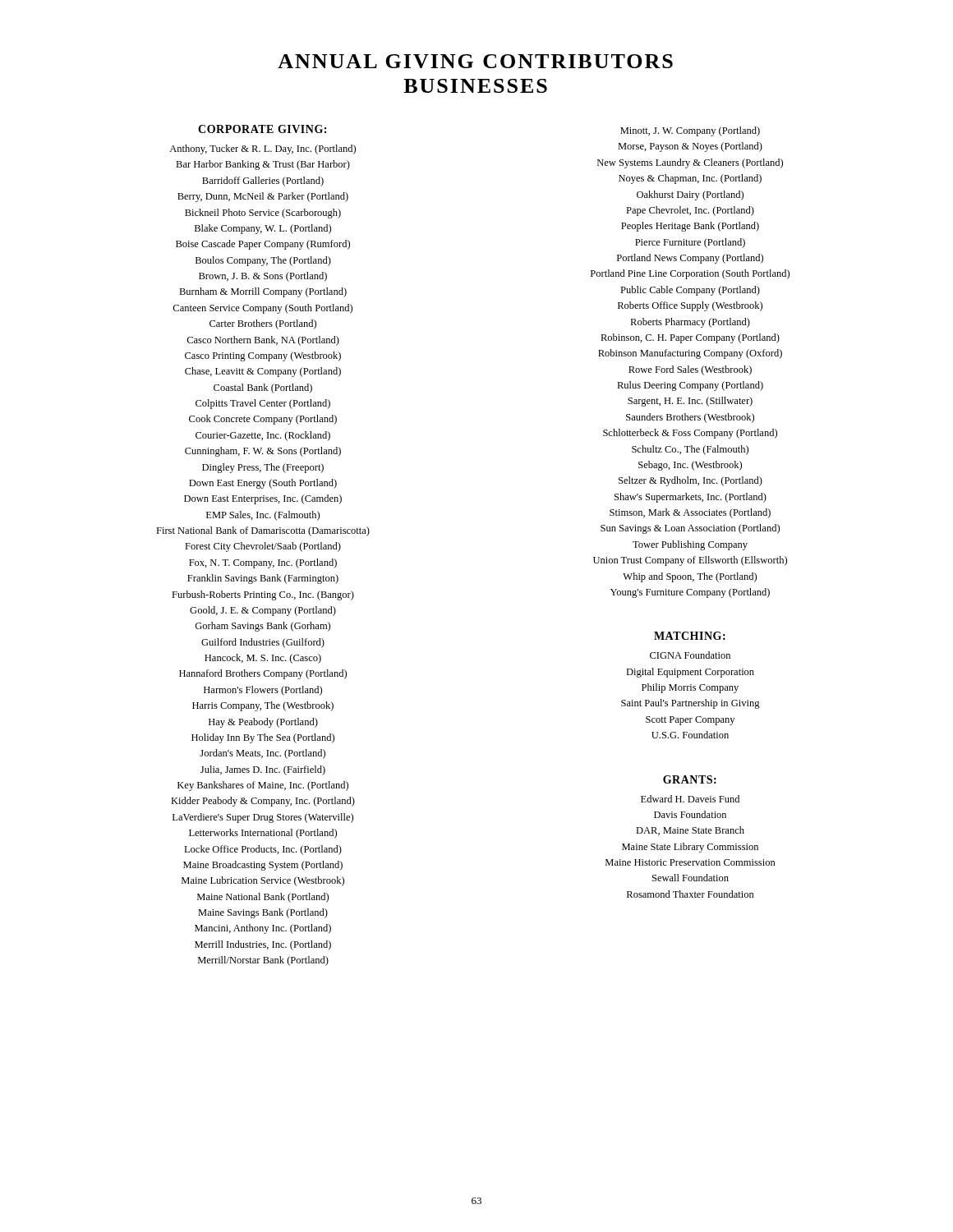Locate the list item with the text "Pape Chevrolet, Inc. (Portland)"
Image resolution: width=953 pixels, height=1232 pixels.
tap(690, 210)
